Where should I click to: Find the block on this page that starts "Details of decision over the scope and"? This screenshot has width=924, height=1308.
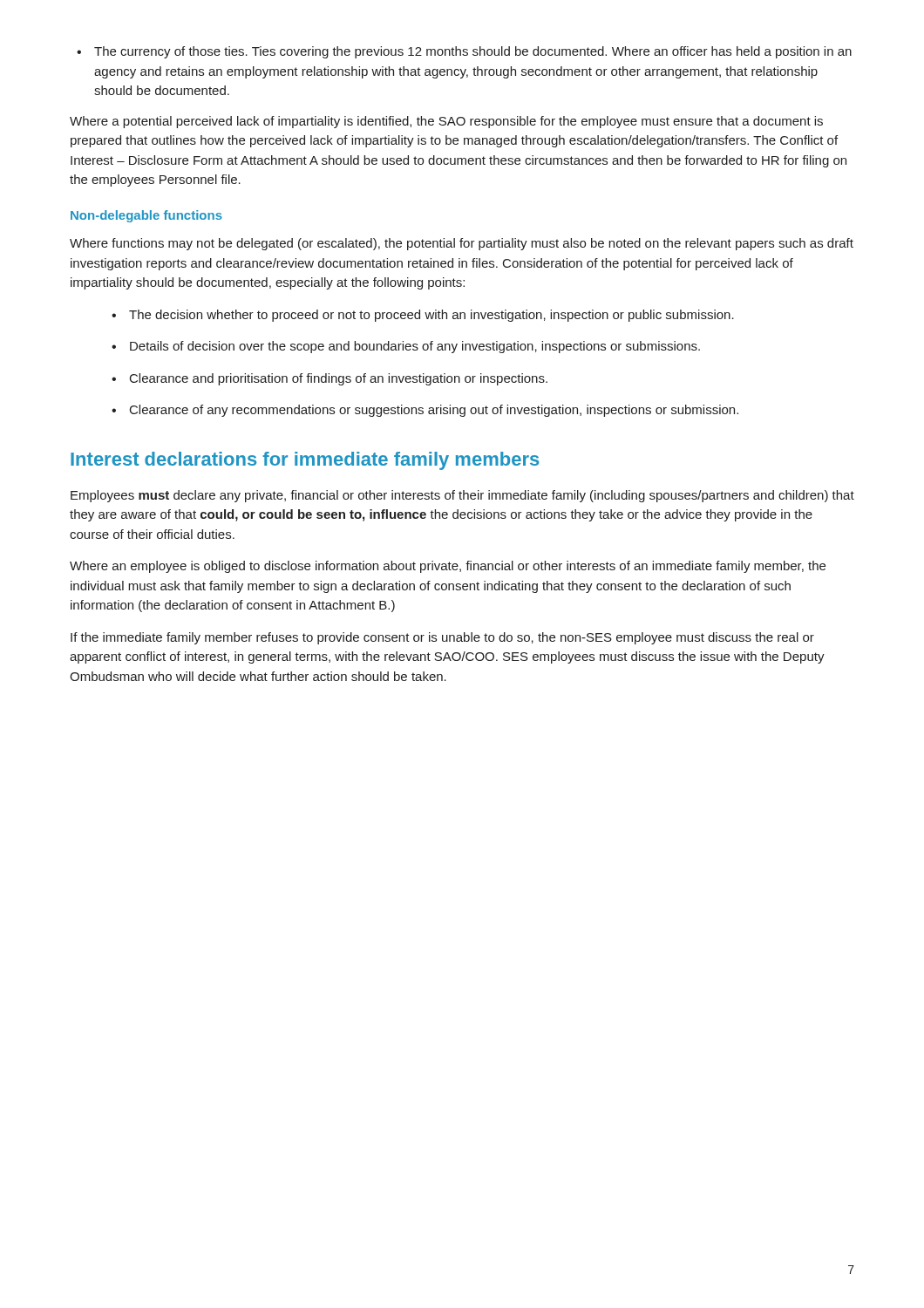pos(479,346)
